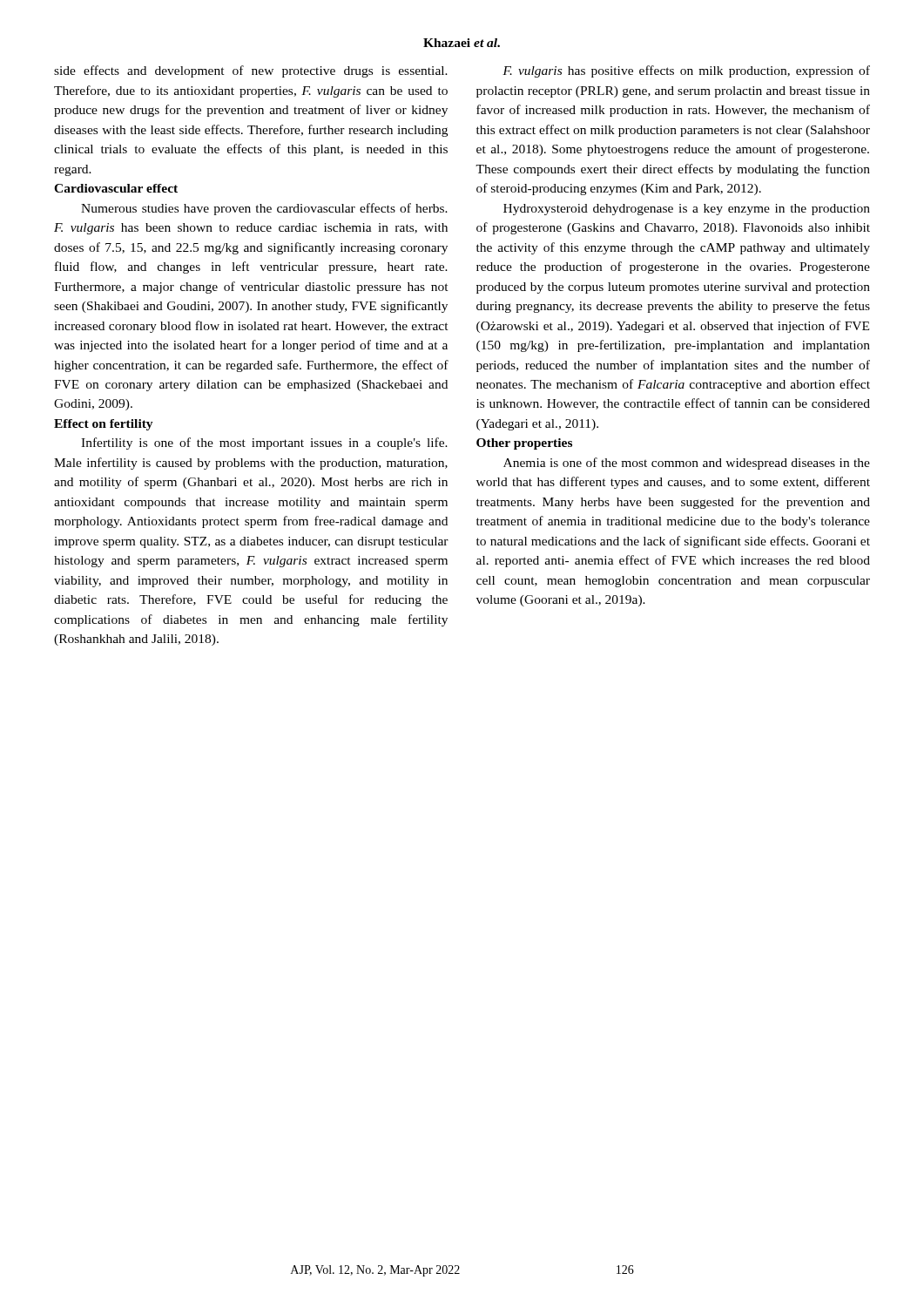This screenshot has width=924, height=1307.
Task: Select the section header that reads "Other properties"
Action: pos(524,442)
